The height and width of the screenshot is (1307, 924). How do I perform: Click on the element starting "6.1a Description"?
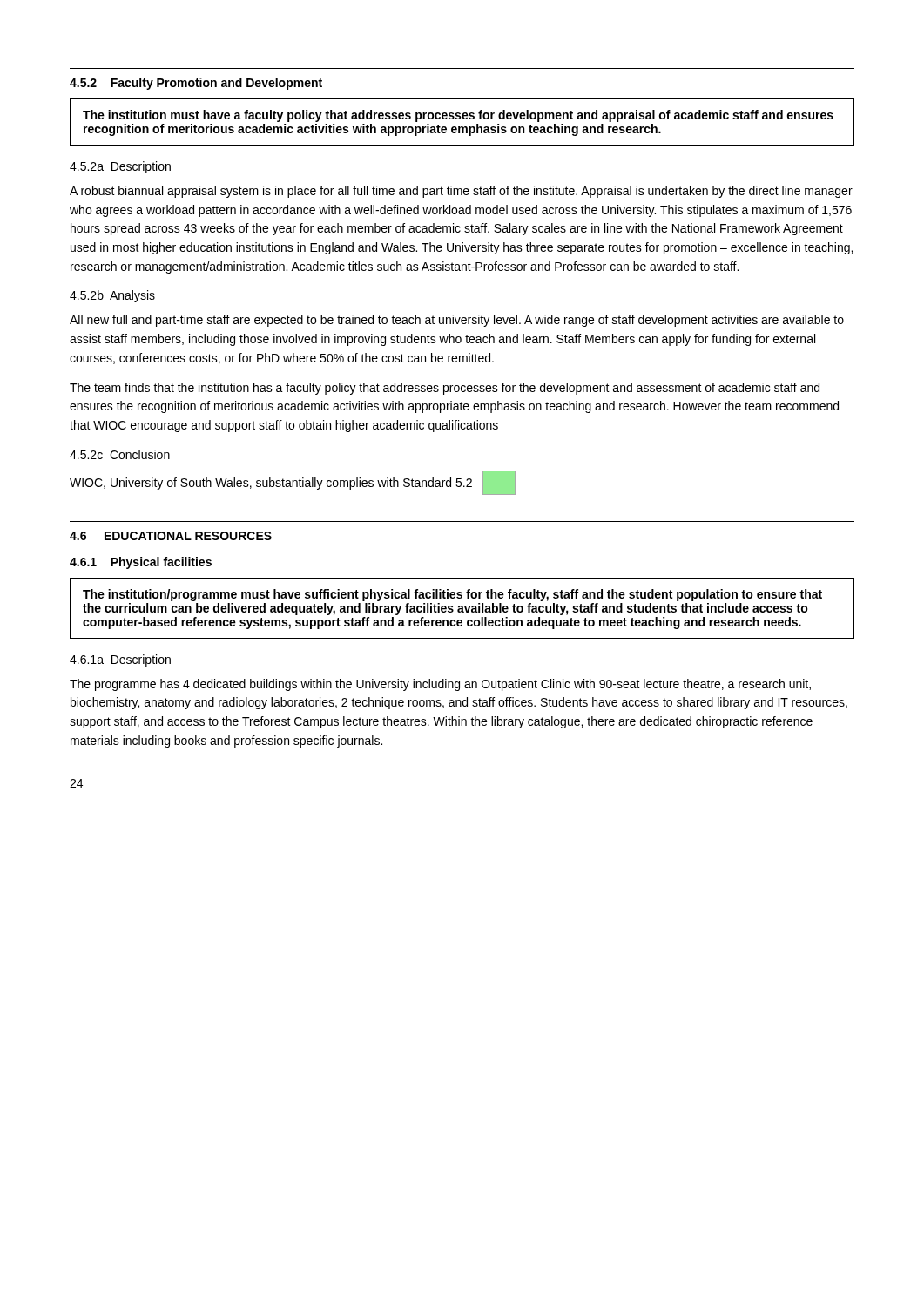pos(120,659)
